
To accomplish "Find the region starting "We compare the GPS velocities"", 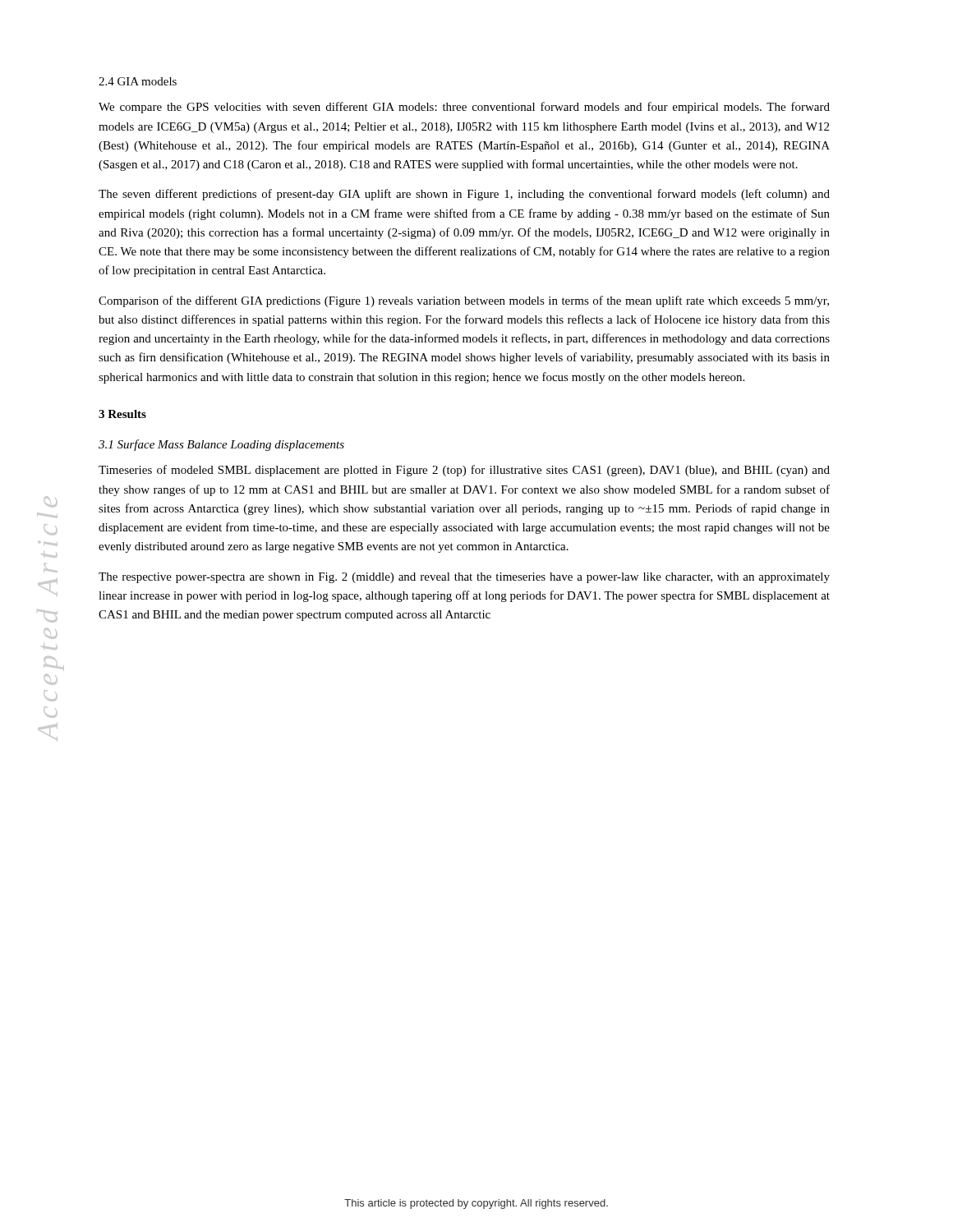I will pyautogui.click(x=464, y=136).
